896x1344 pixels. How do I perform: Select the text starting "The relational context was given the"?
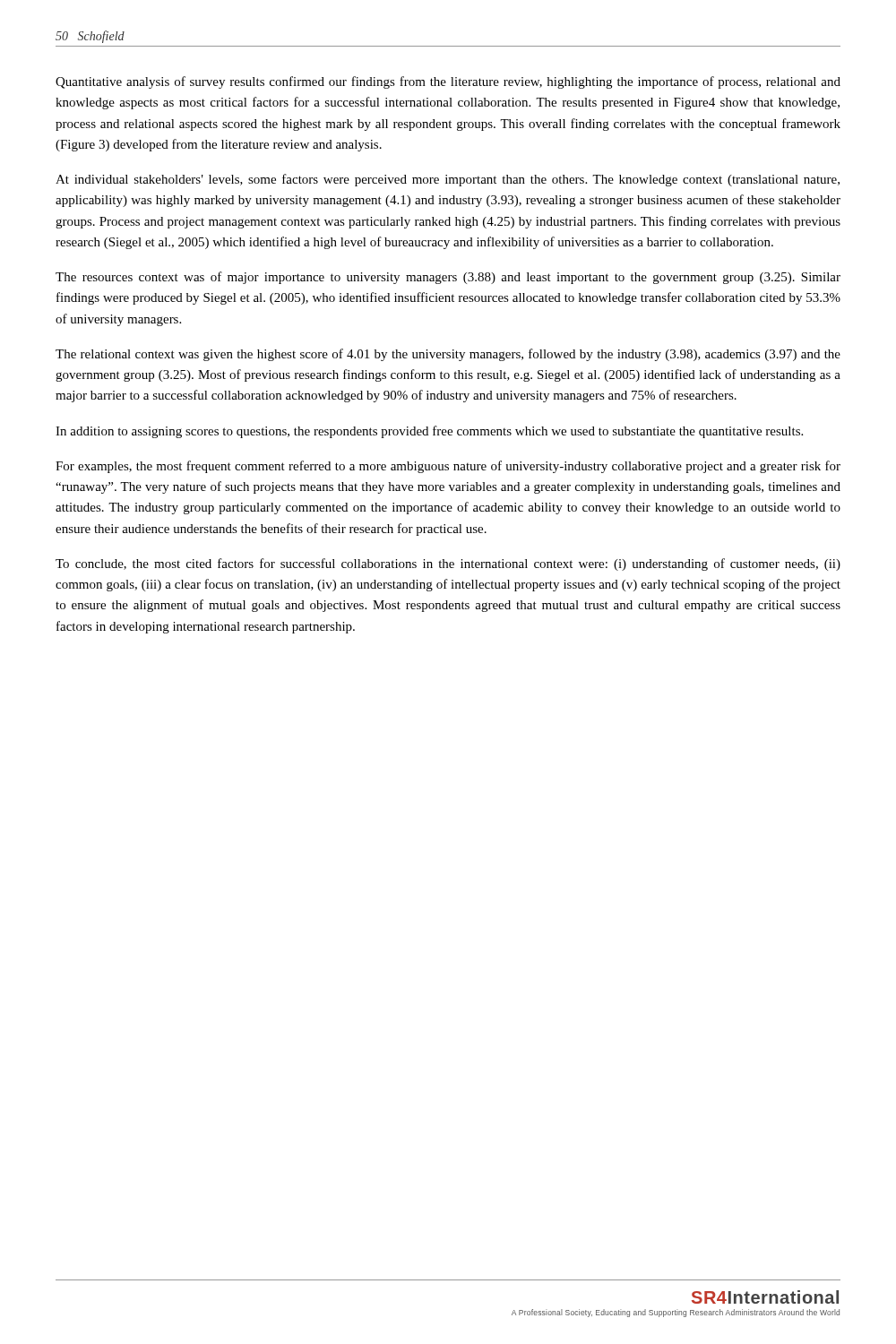click(x=448, y=375)
